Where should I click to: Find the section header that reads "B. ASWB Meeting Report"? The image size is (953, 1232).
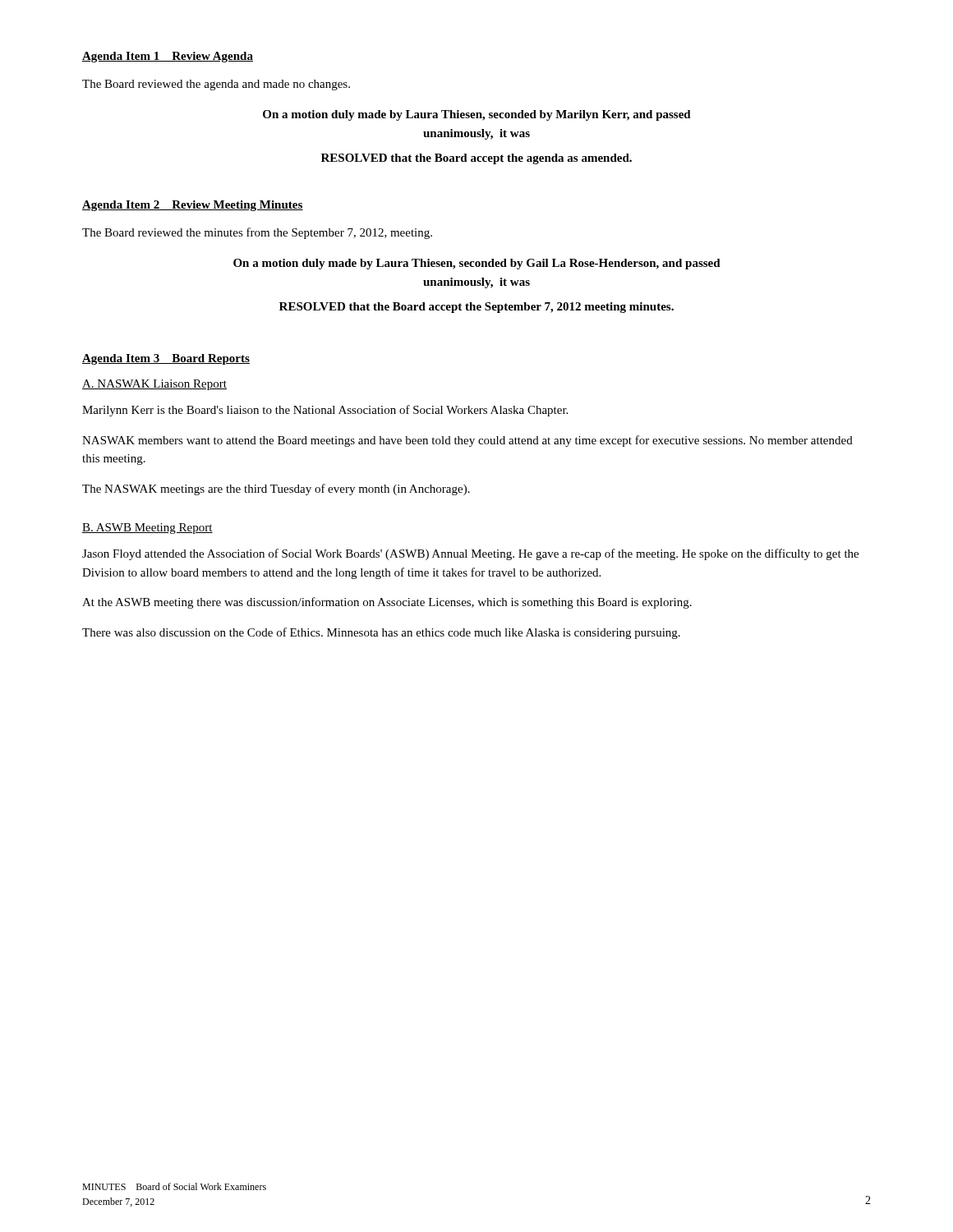coord(147,527)
